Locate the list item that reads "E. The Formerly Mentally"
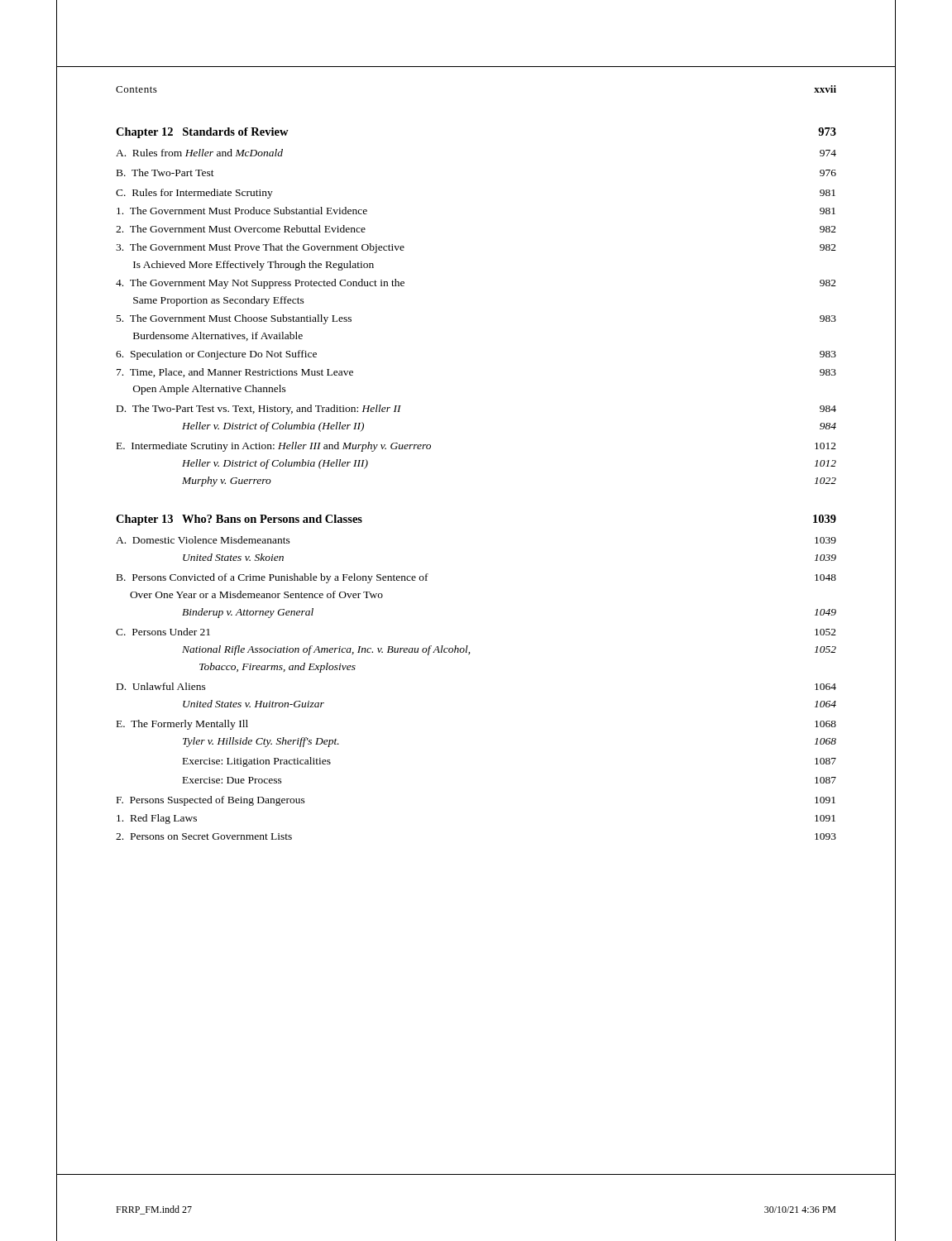The height and width of the screenshot is (1241, 952). coord(179,724)
